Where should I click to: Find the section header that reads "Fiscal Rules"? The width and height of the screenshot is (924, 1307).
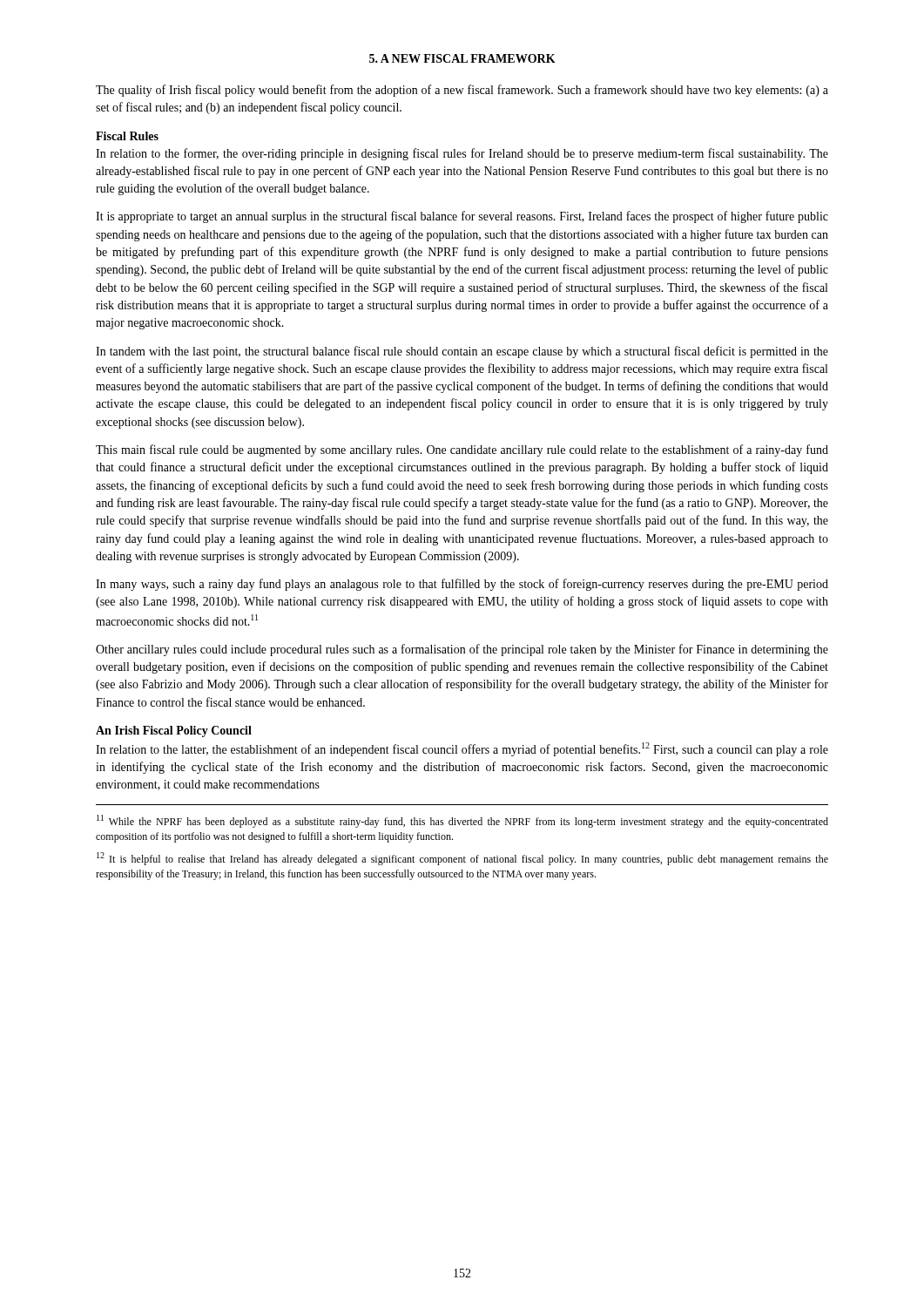point(127,136)
